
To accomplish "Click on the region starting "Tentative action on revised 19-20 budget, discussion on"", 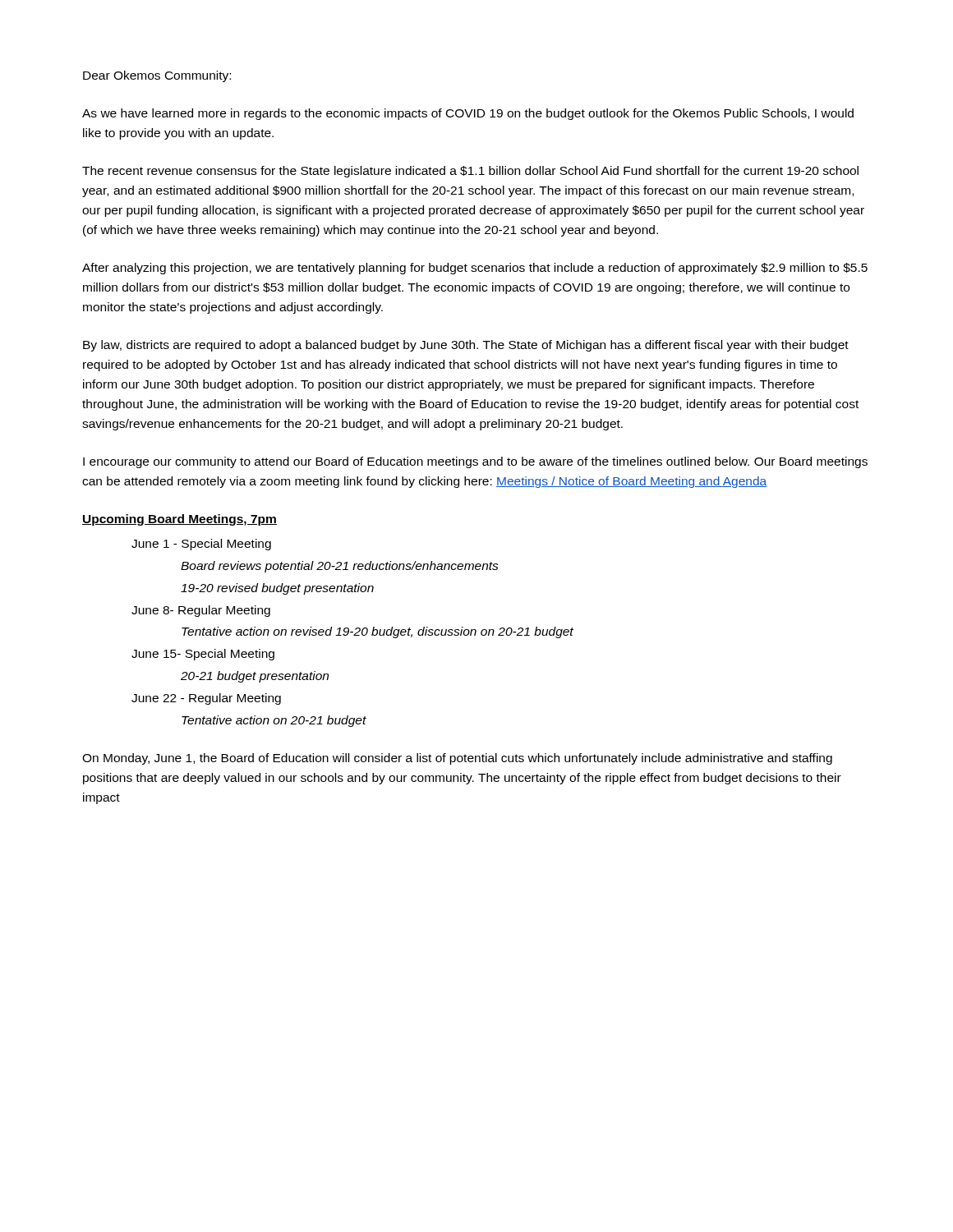I will tap(377, 632).
